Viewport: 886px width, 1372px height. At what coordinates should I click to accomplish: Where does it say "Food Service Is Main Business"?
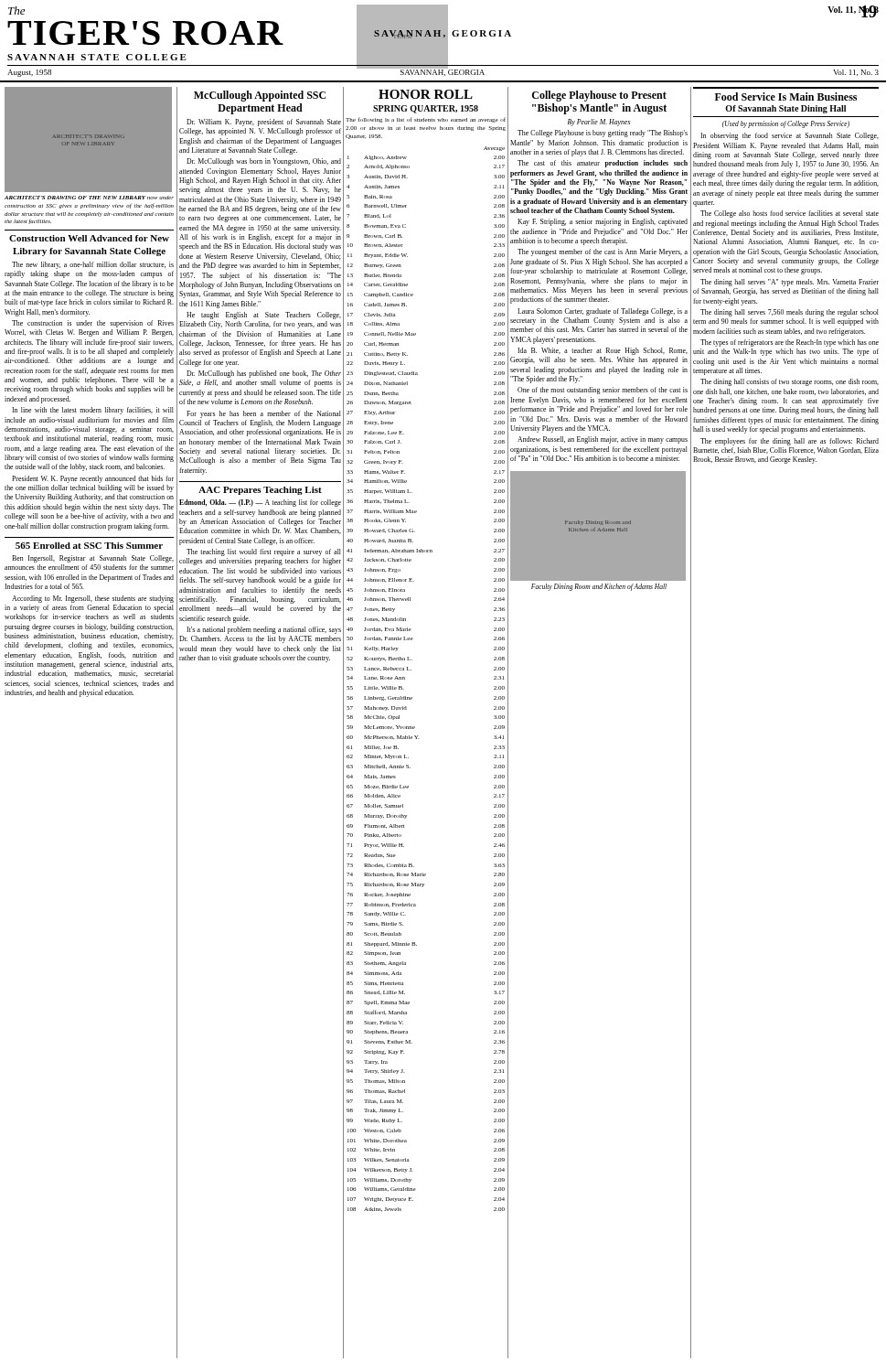coord(786,97)
